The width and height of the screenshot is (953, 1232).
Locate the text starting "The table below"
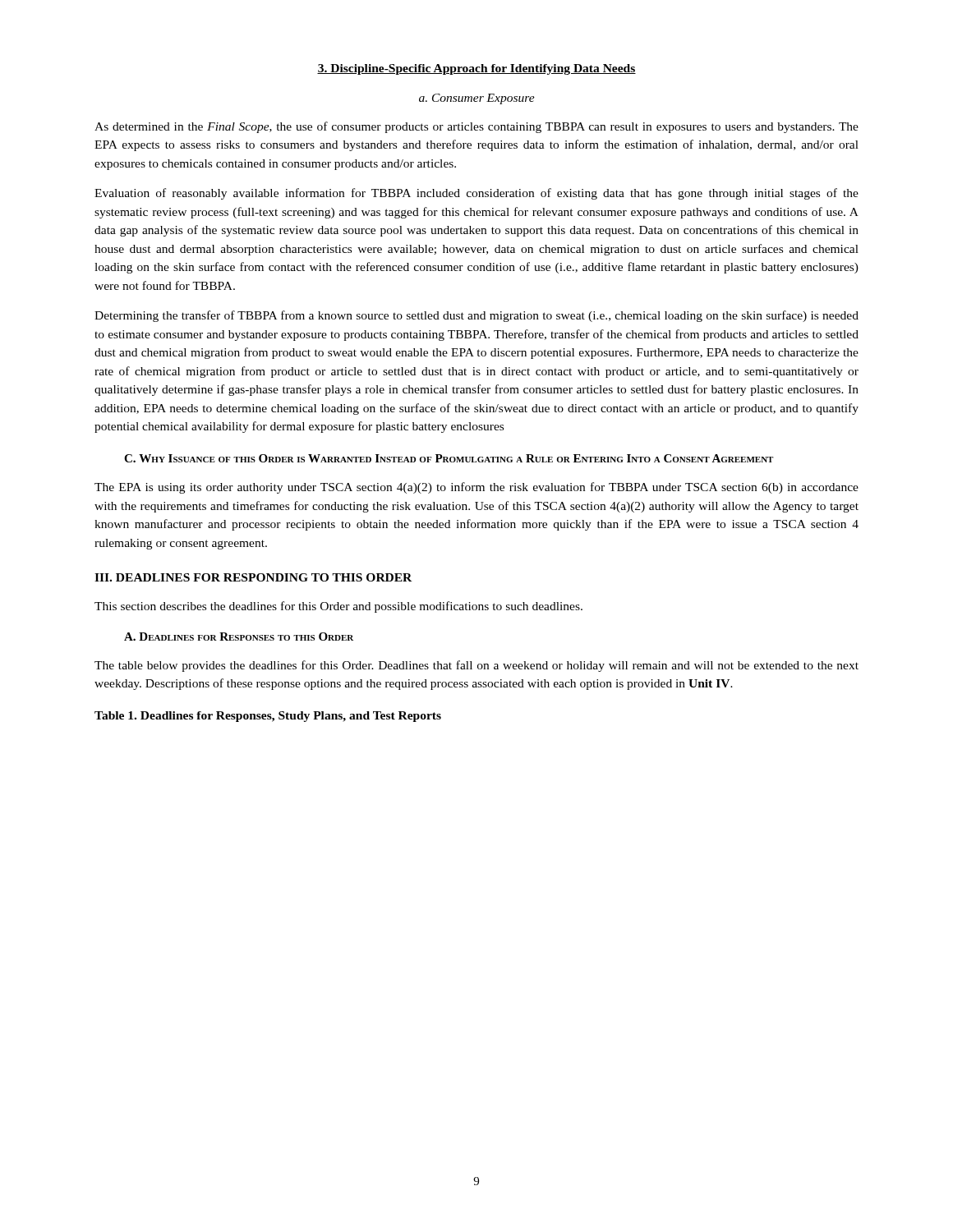[x=476, y=674]
